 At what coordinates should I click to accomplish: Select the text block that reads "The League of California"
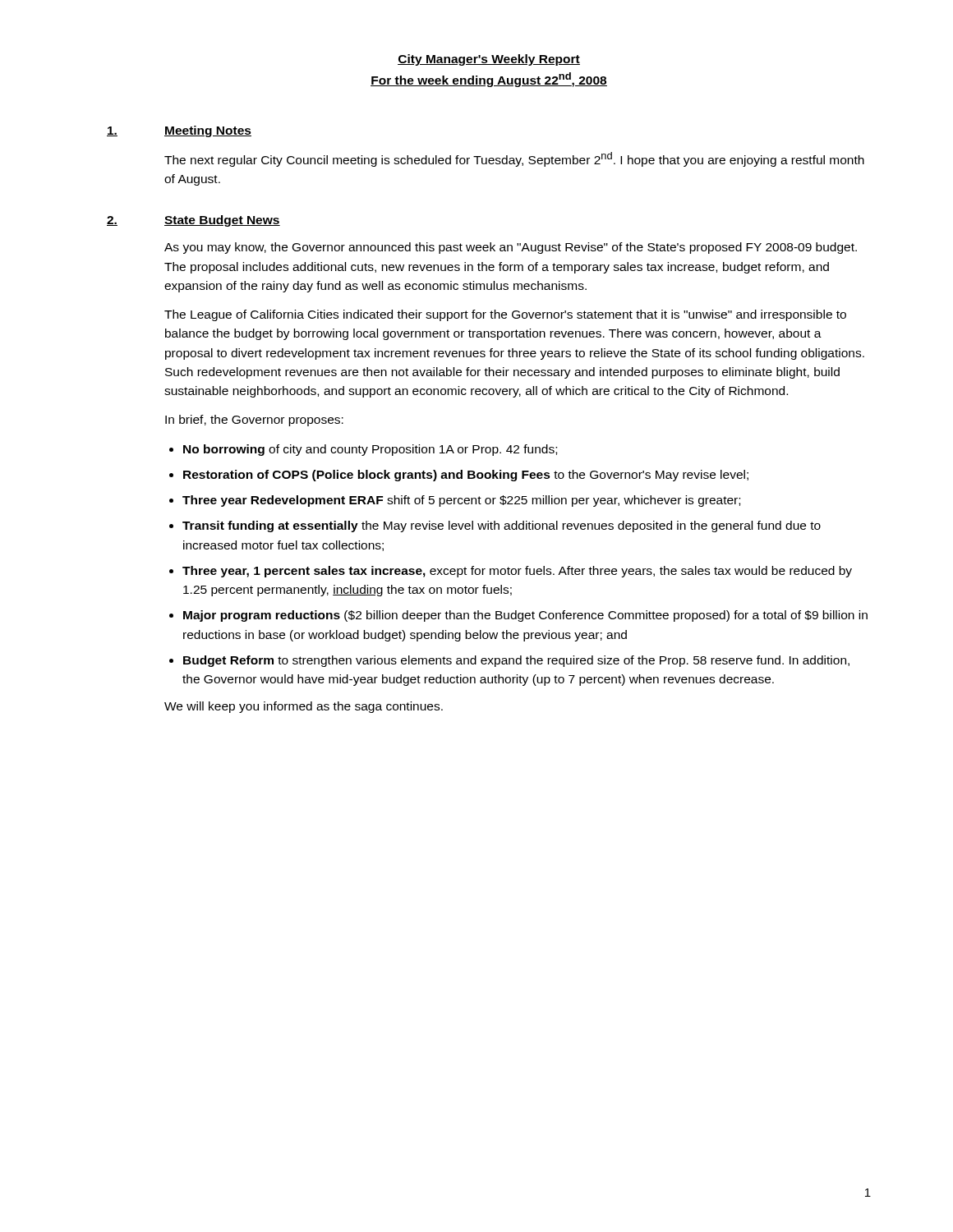pos(518,353)
